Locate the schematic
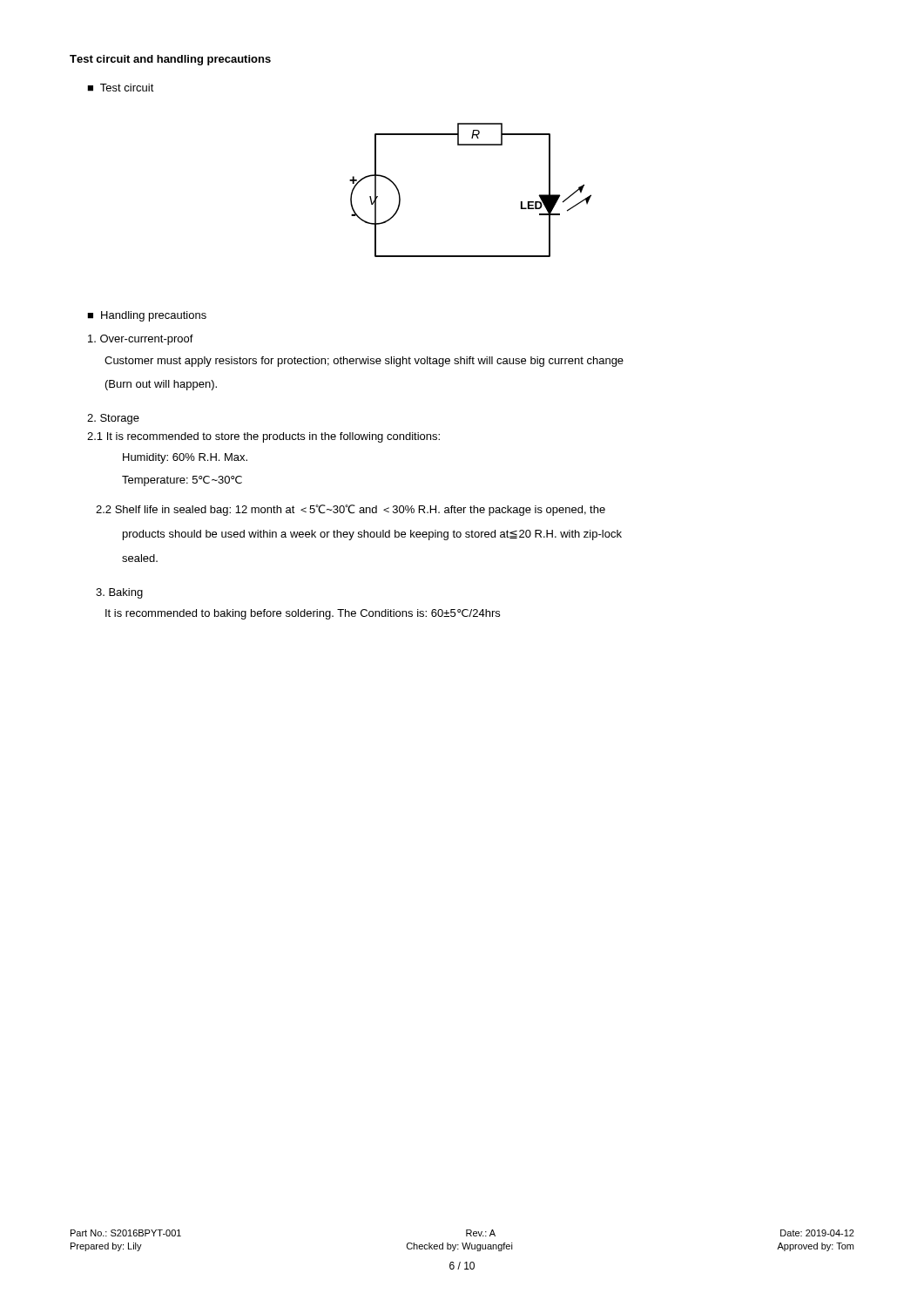The height and width of the screenshot is (1307, 924). [462, 195]
